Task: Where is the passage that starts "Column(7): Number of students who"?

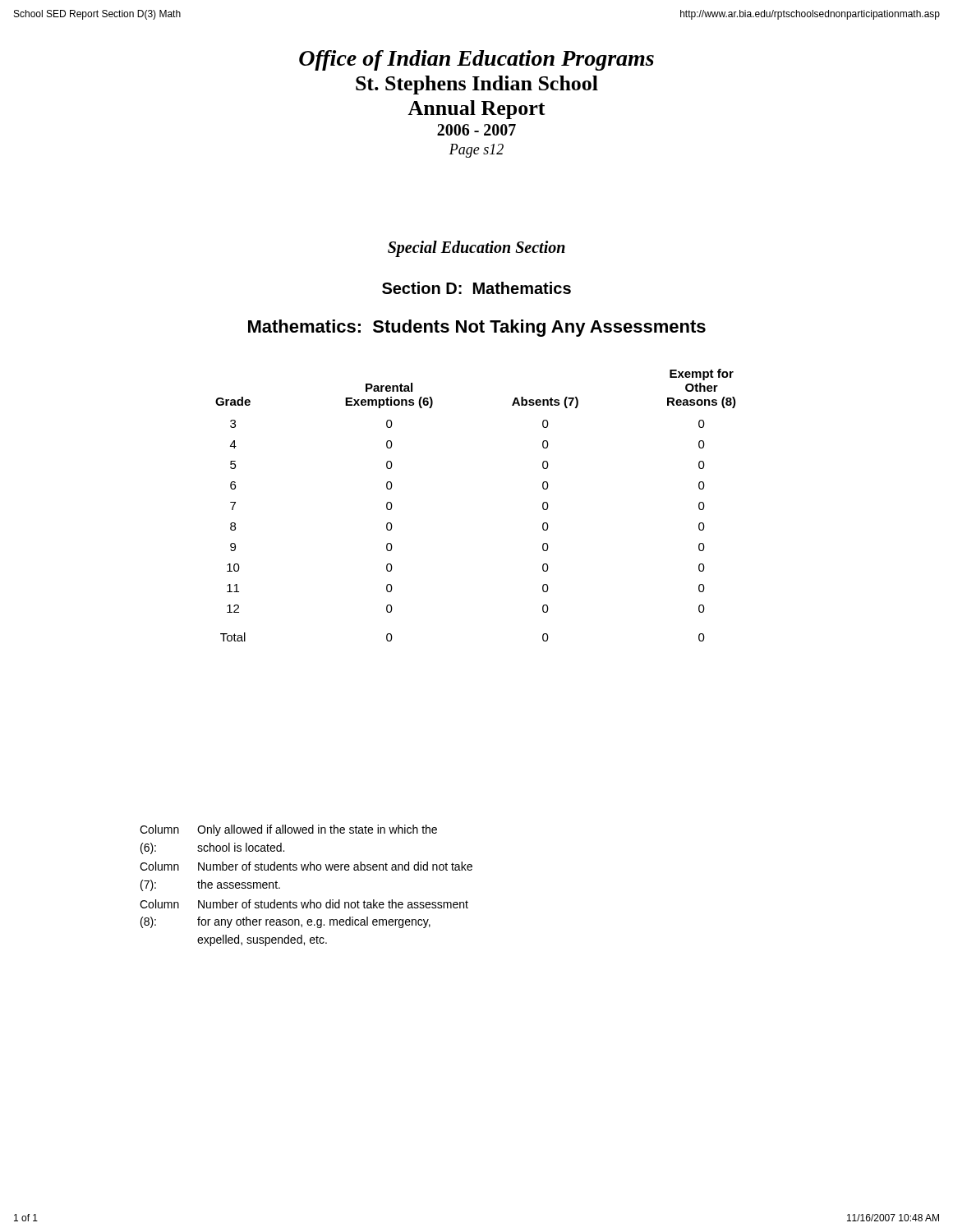Action: coord(306,866)
